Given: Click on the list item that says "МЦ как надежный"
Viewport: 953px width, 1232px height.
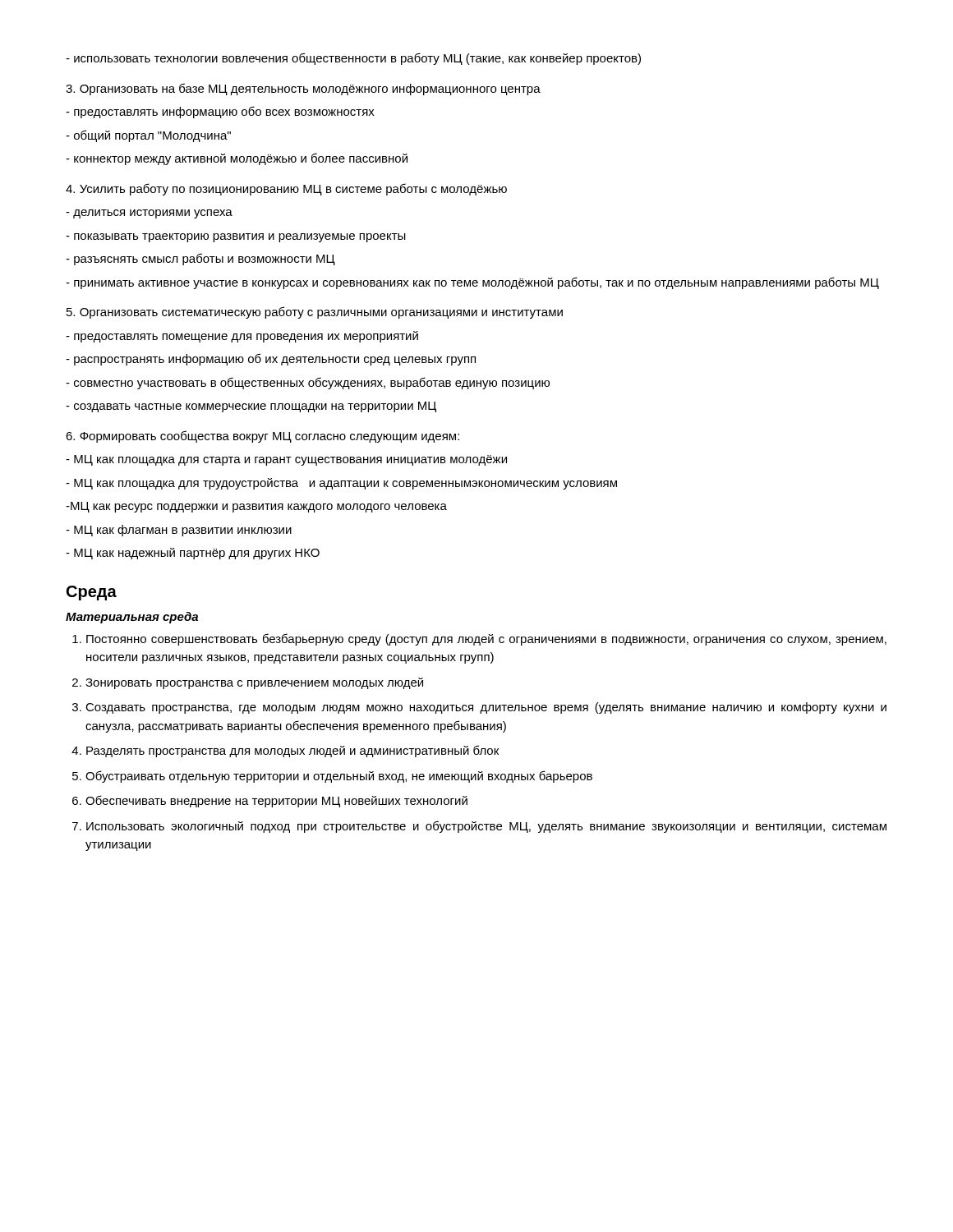Looking at the screenshot, I should click(x=193, y=552).
